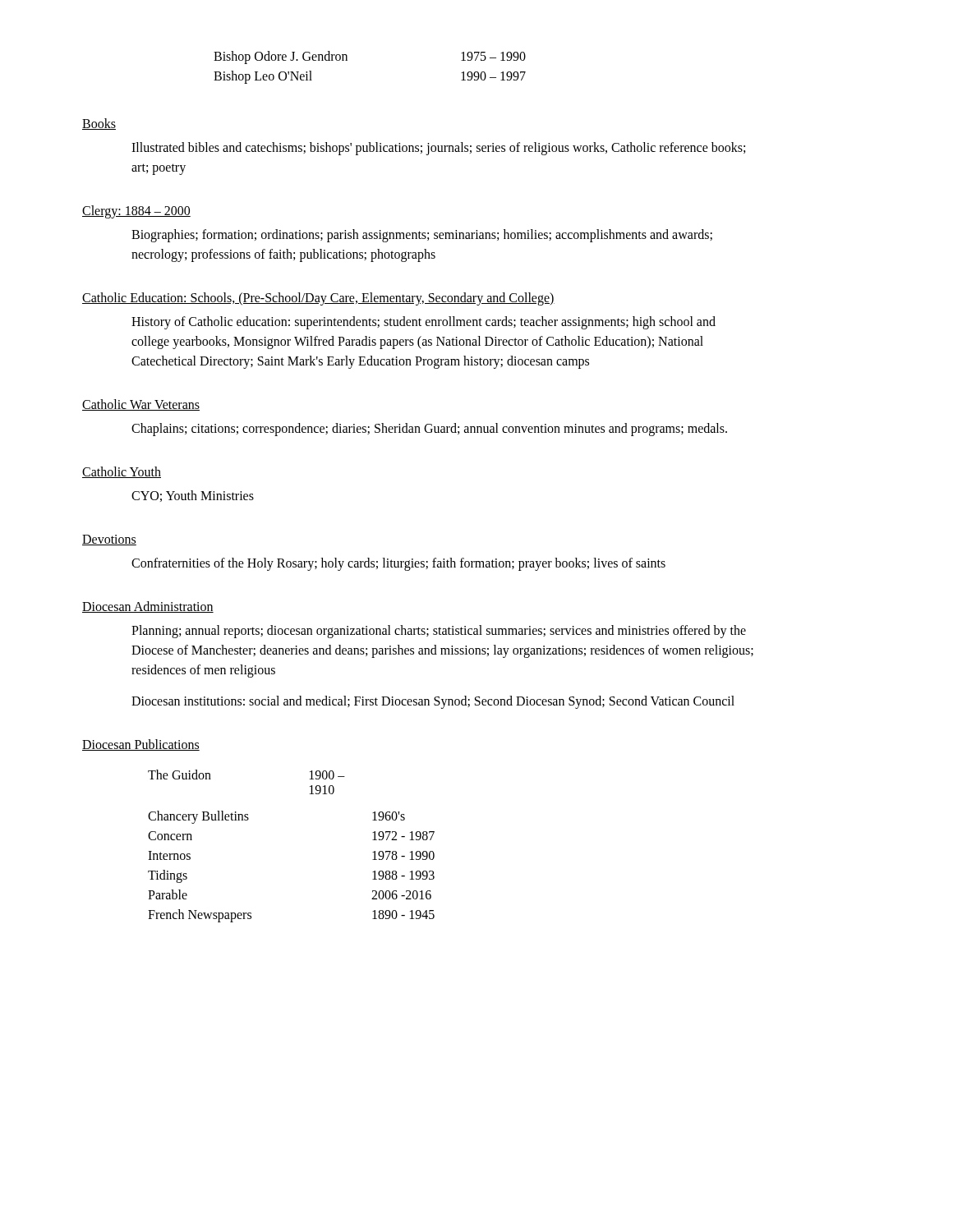Select the text starting "History of Catholic education:"
Image resolution: width=953 pixels, height=1232 pixels.
423,341
